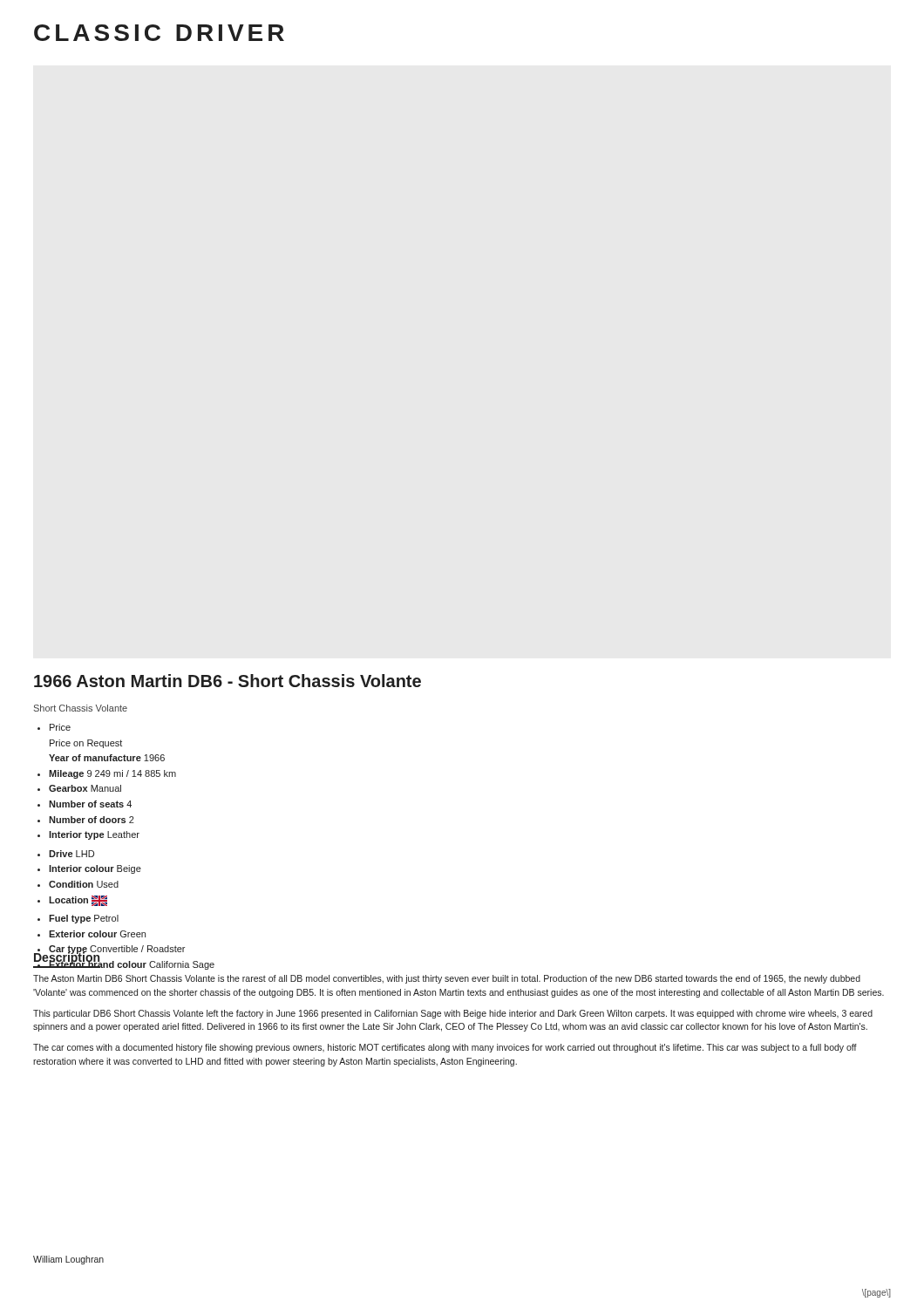
Task: Locate the text starting "Gearbox Manual"
Action: coord(85,789)
